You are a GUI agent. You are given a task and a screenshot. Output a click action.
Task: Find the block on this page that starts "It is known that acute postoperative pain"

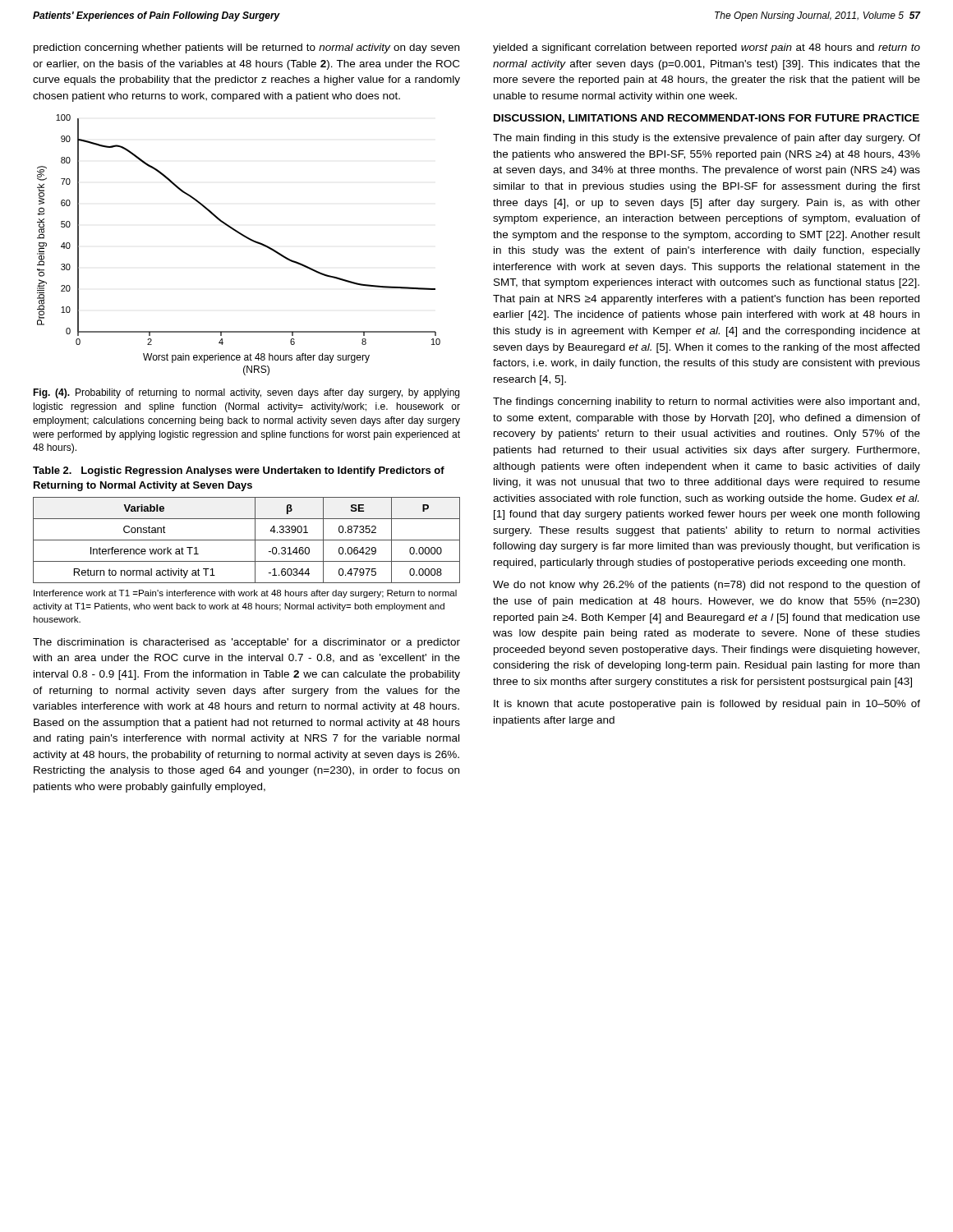(707, 712)
